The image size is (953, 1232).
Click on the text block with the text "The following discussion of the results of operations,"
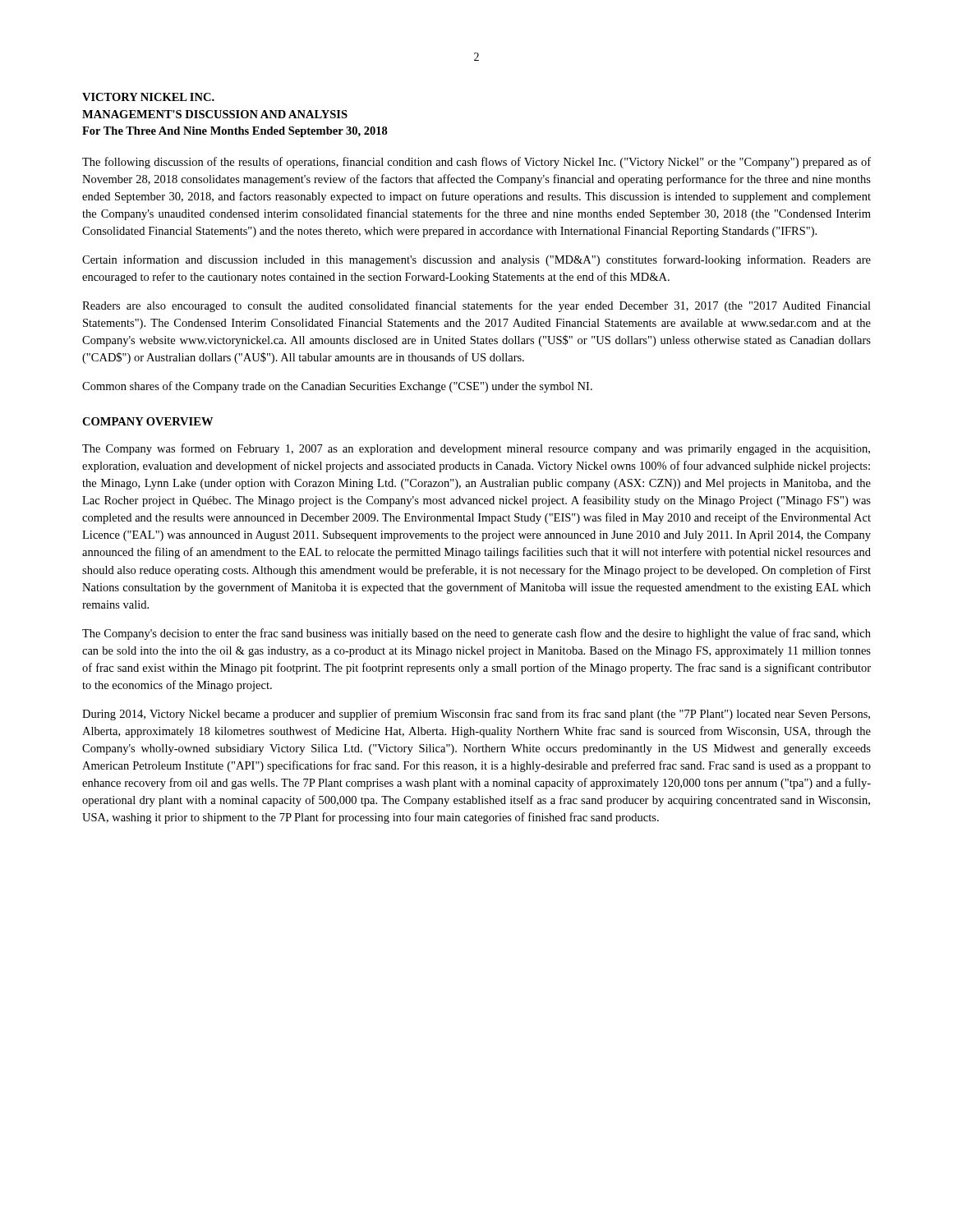click(476, 196)
